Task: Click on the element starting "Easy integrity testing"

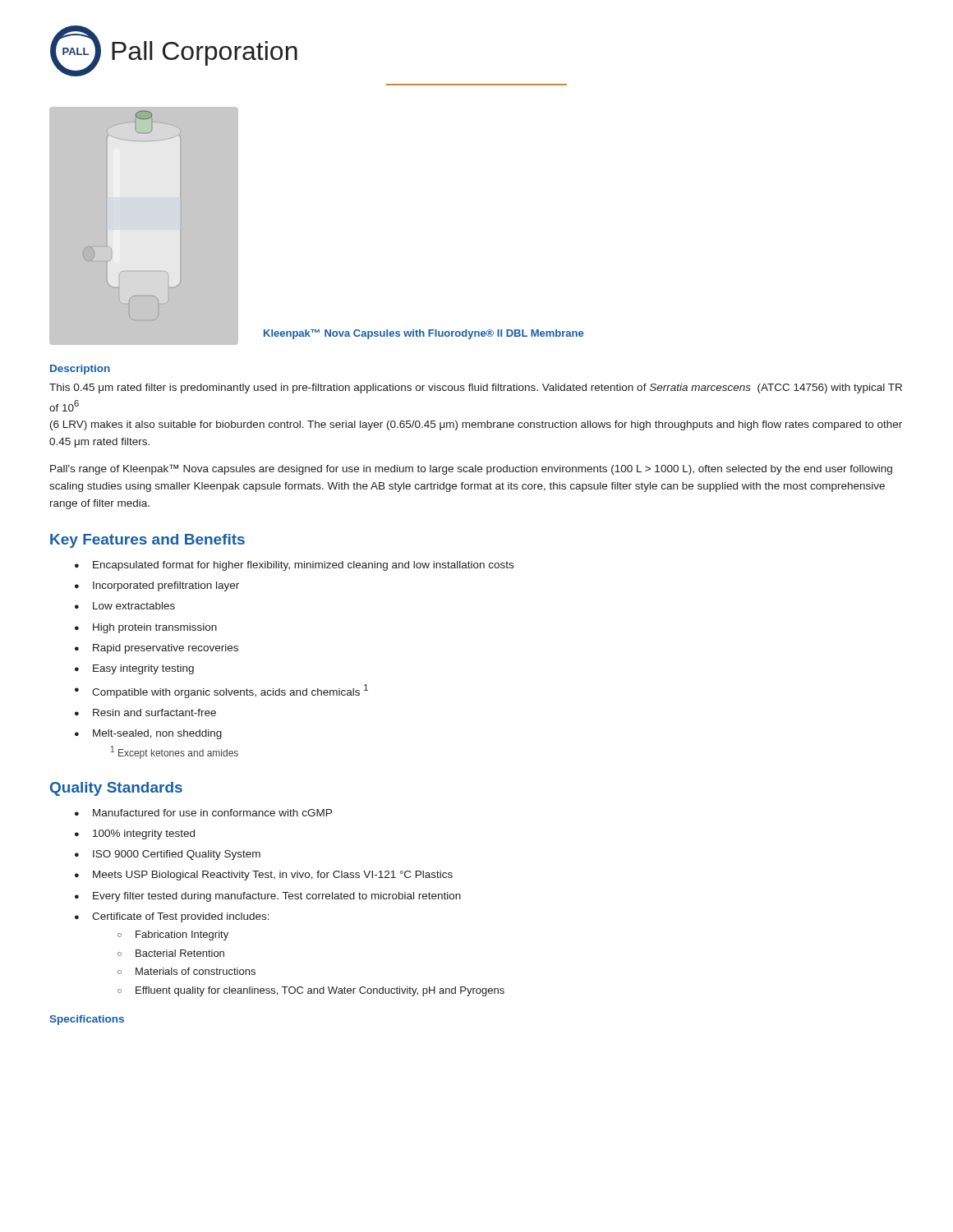Action: tap(143, 668)
